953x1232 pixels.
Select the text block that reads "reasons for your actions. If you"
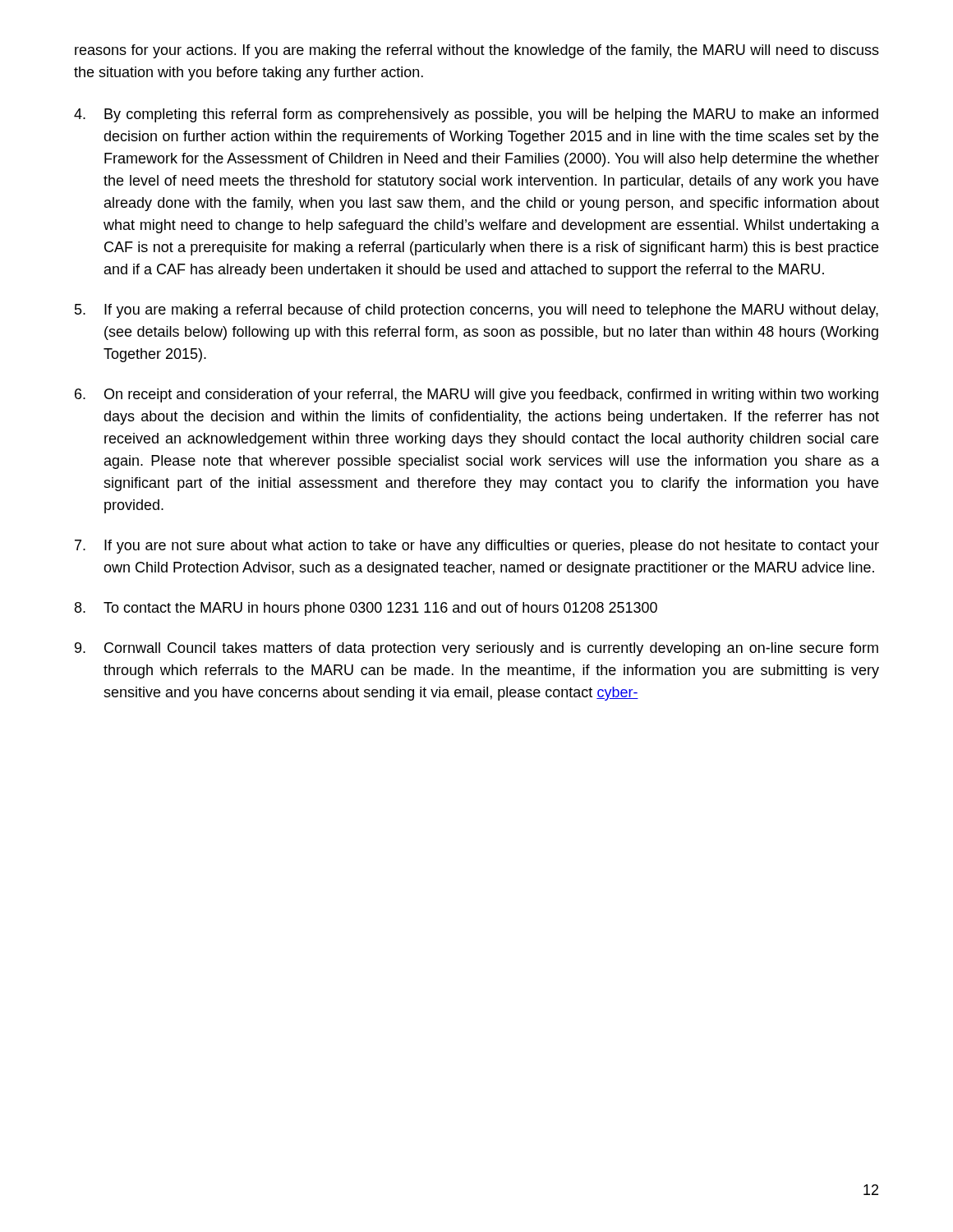[476, 61]
